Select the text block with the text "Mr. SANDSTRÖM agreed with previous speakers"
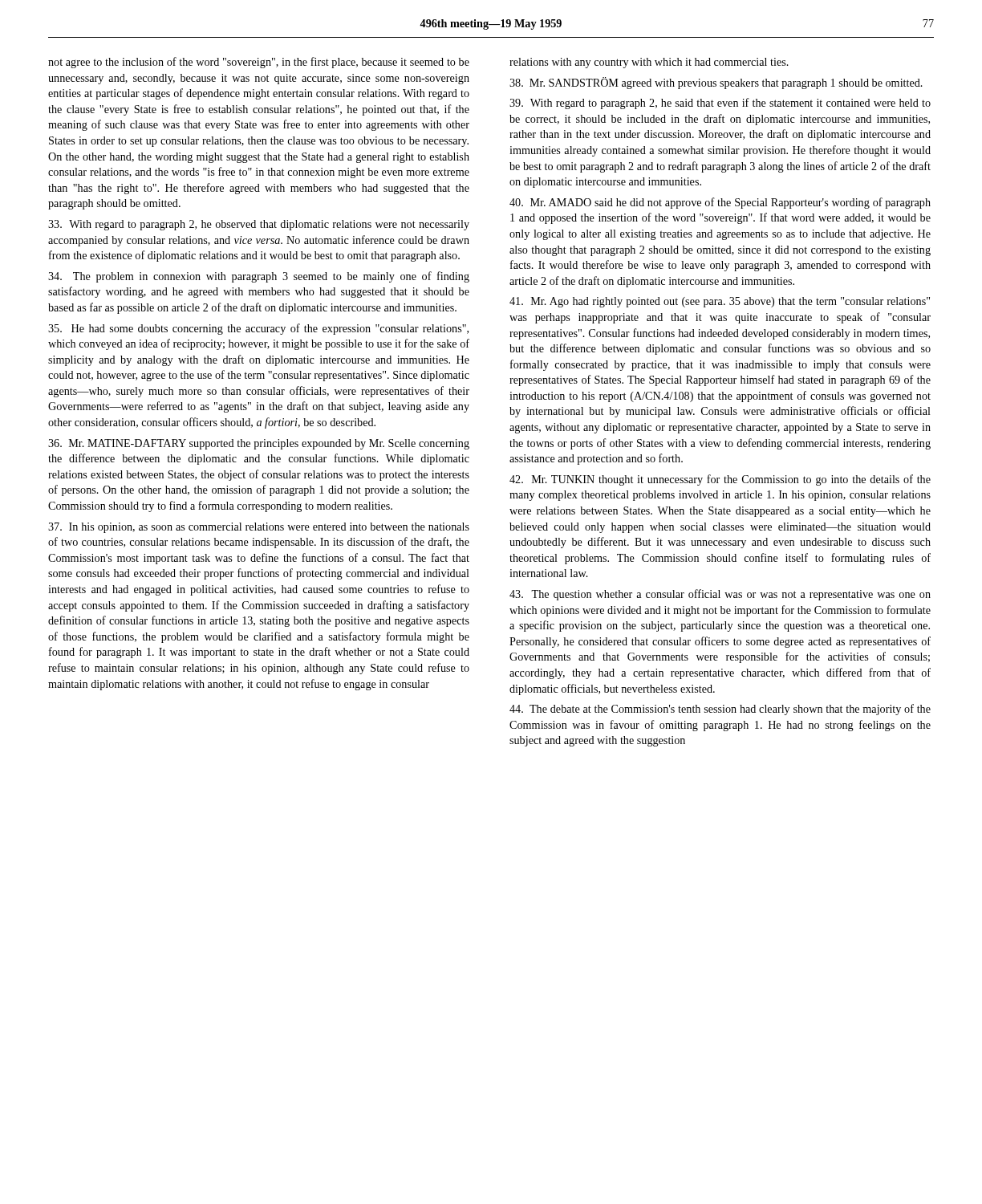This screenshot has height=1204, width=982. [720, 83]
